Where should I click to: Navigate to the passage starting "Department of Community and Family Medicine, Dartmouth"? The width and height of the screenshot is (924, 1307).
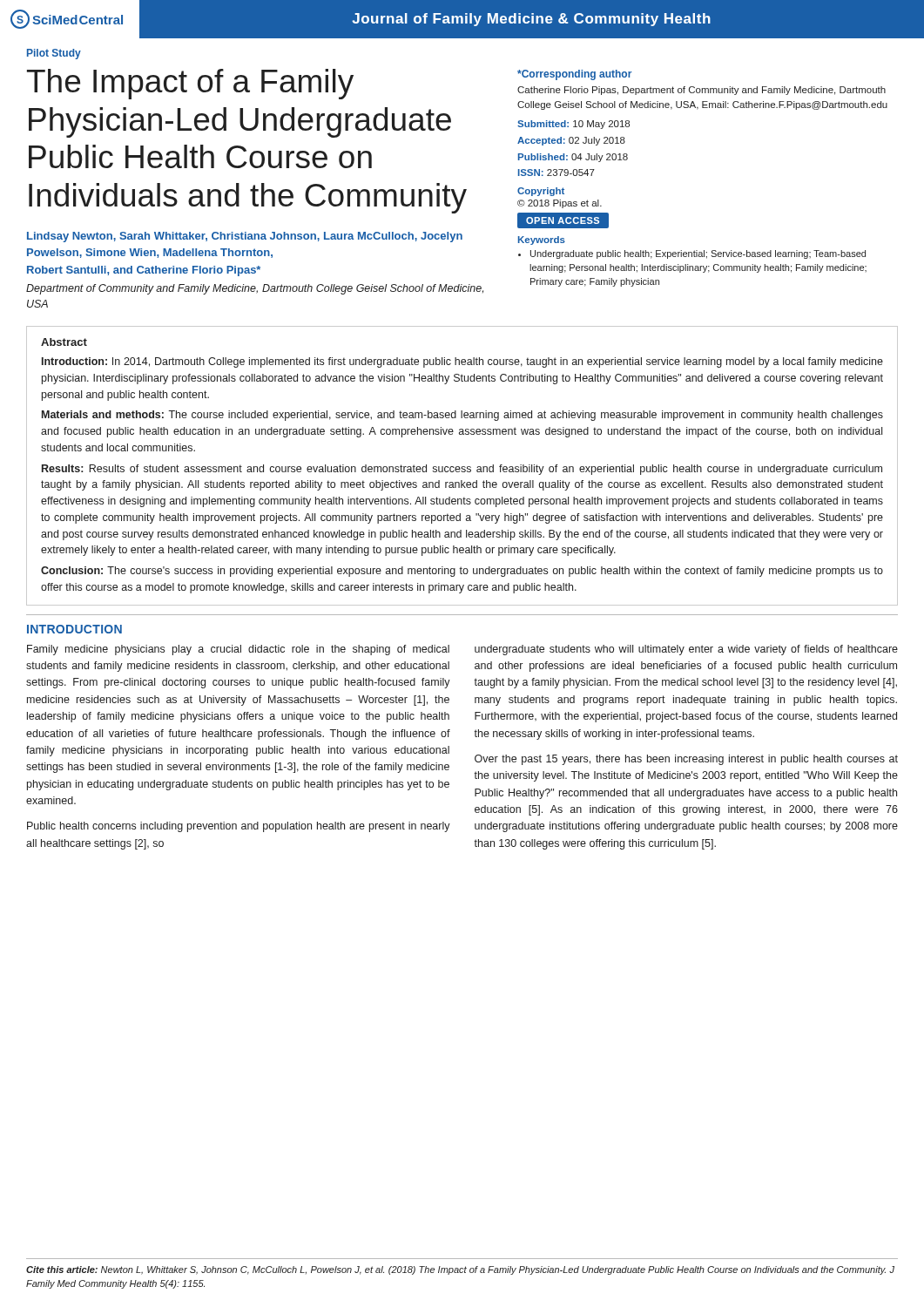click(255, 296)
